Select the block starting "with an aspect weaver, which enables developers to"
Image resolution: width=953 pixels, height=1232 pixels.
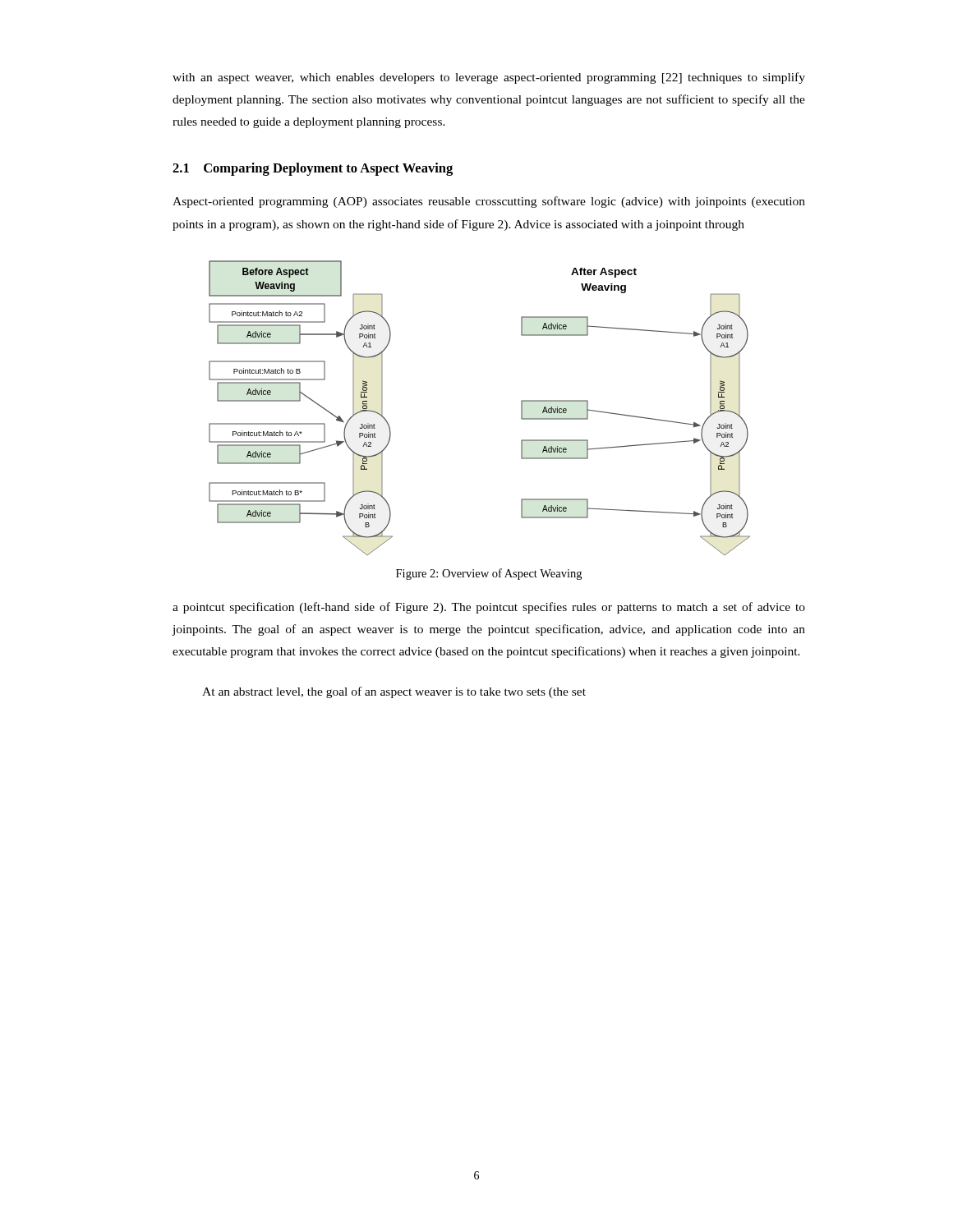point(489,99)
